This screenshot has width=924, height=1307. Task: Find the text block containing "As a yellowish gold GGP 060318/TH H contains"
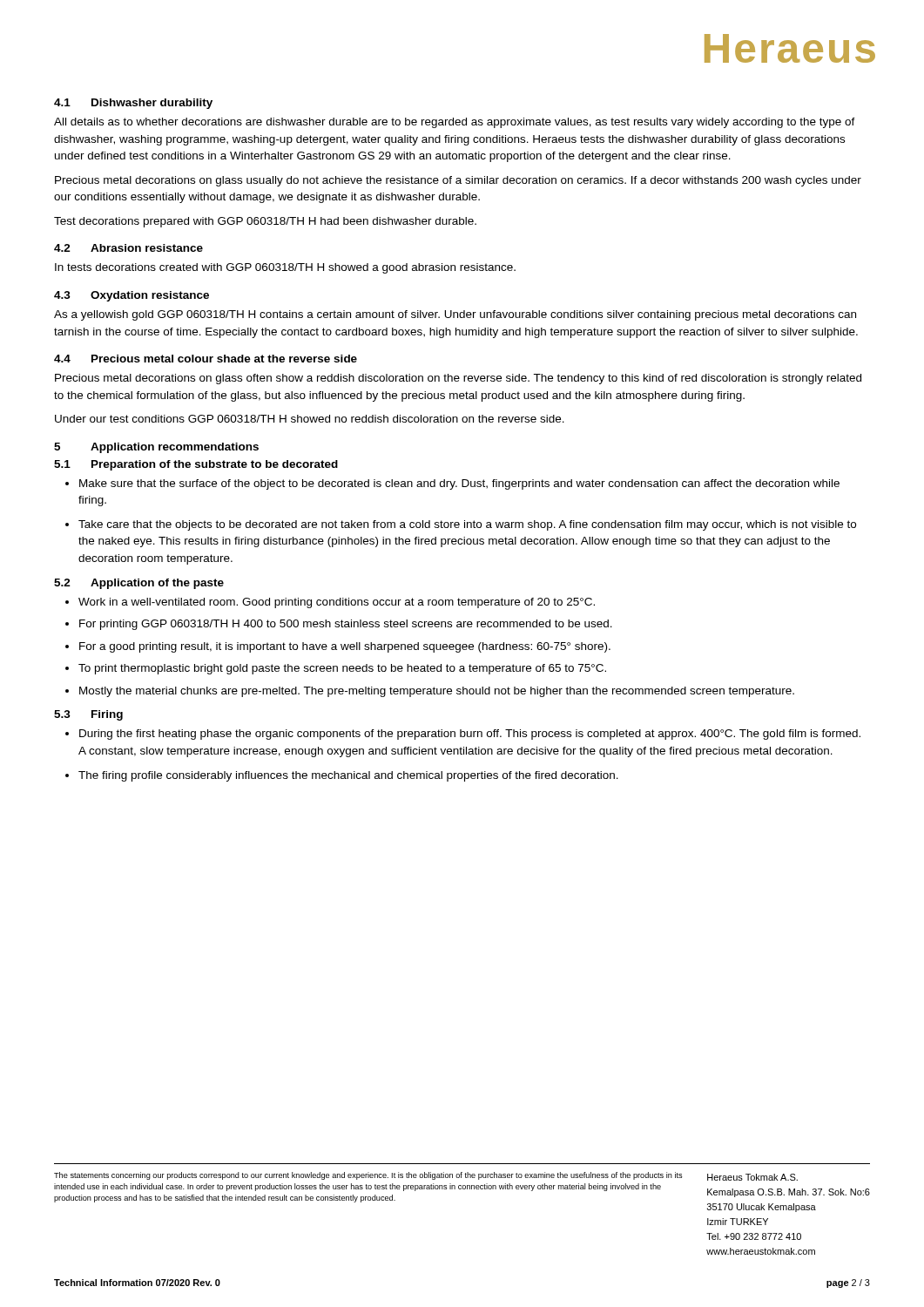(x=456, y=323)
